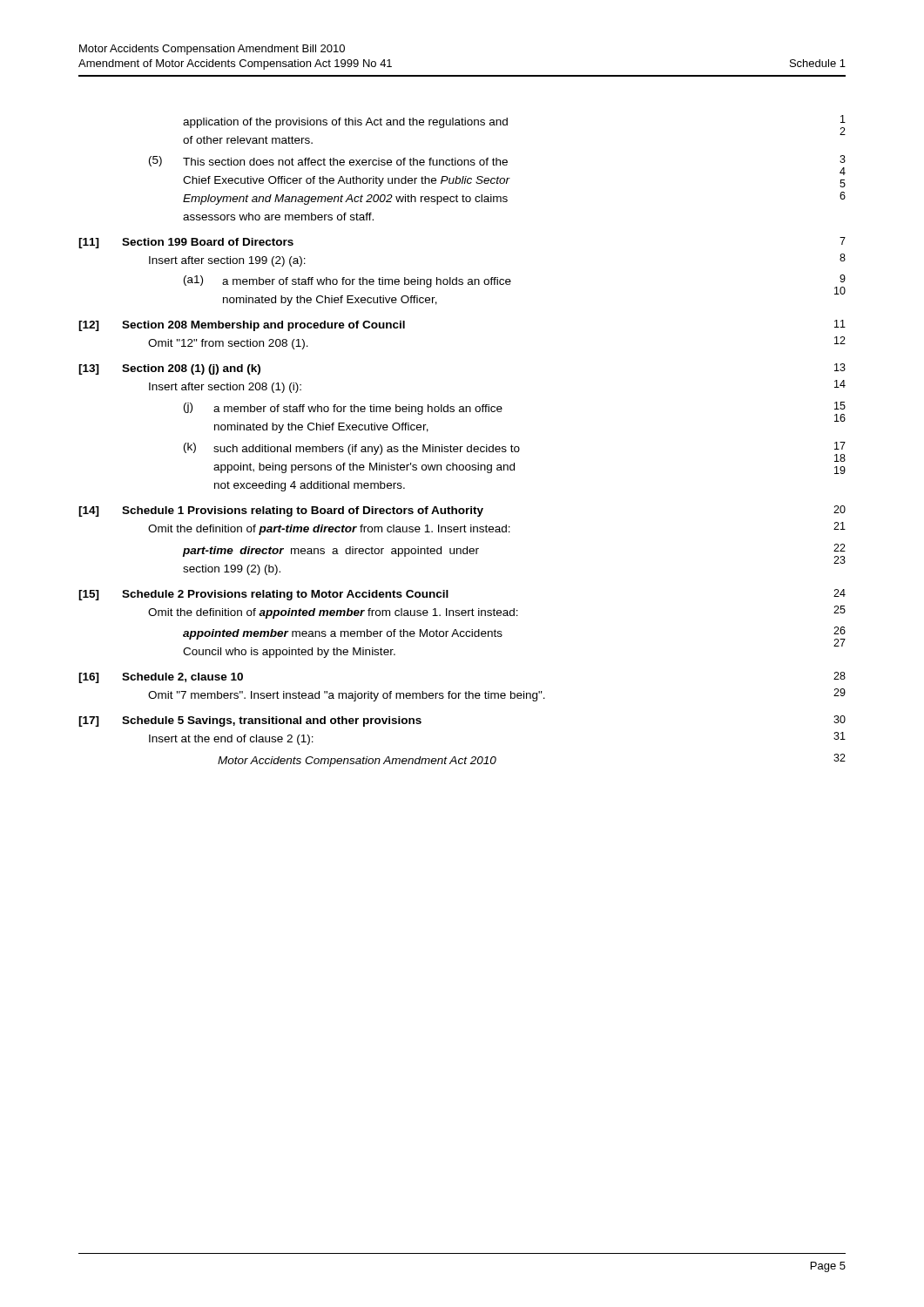The image size is (924, 1307).
Task: Find the region starting "Schedule 2 Provisions relating to Motor"
Action: point(285,593)
